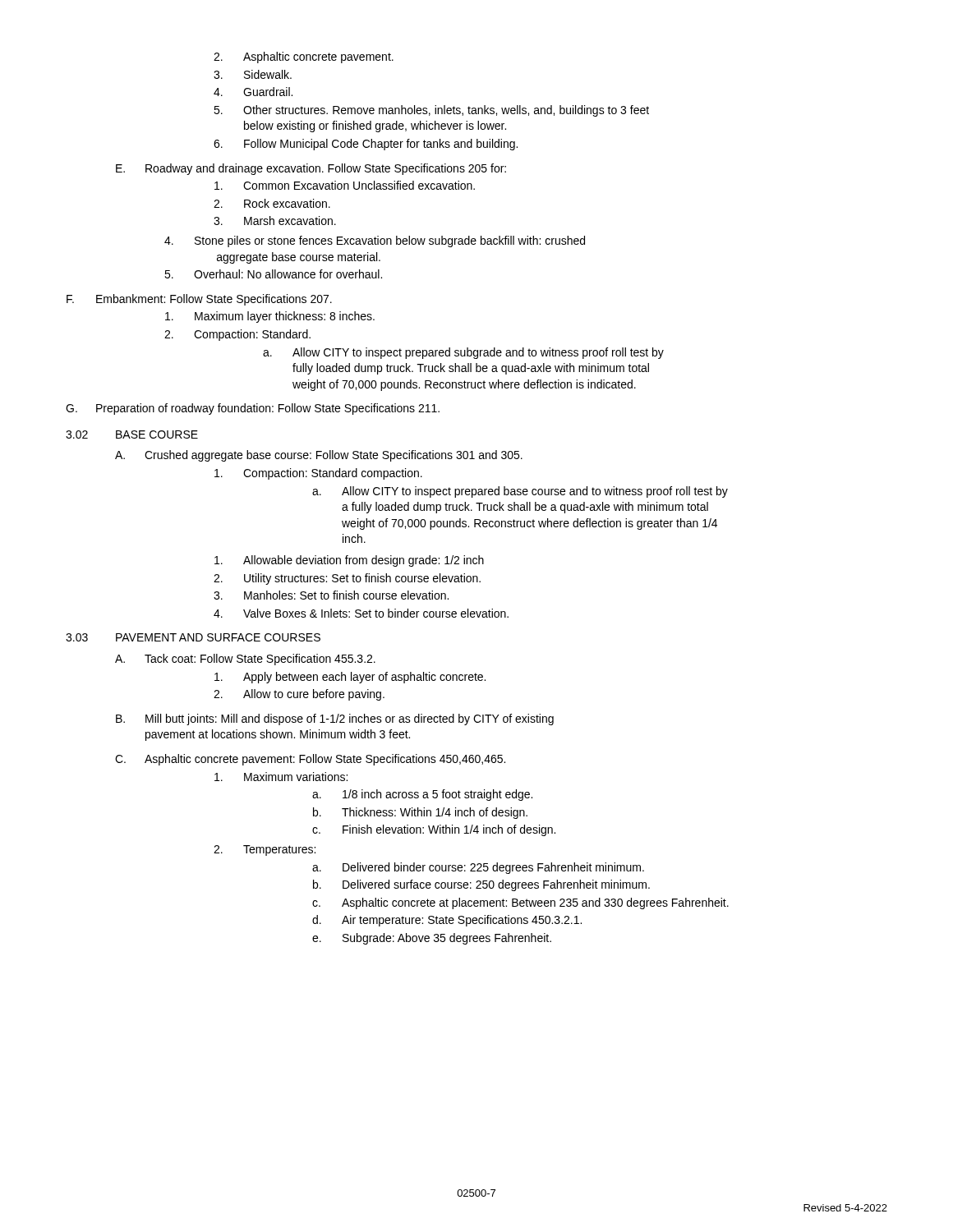Select the passage starting "6. Follow Municipal Code"
The image size is (953, 1232).
pyautogui.click(x=366, y=145)
